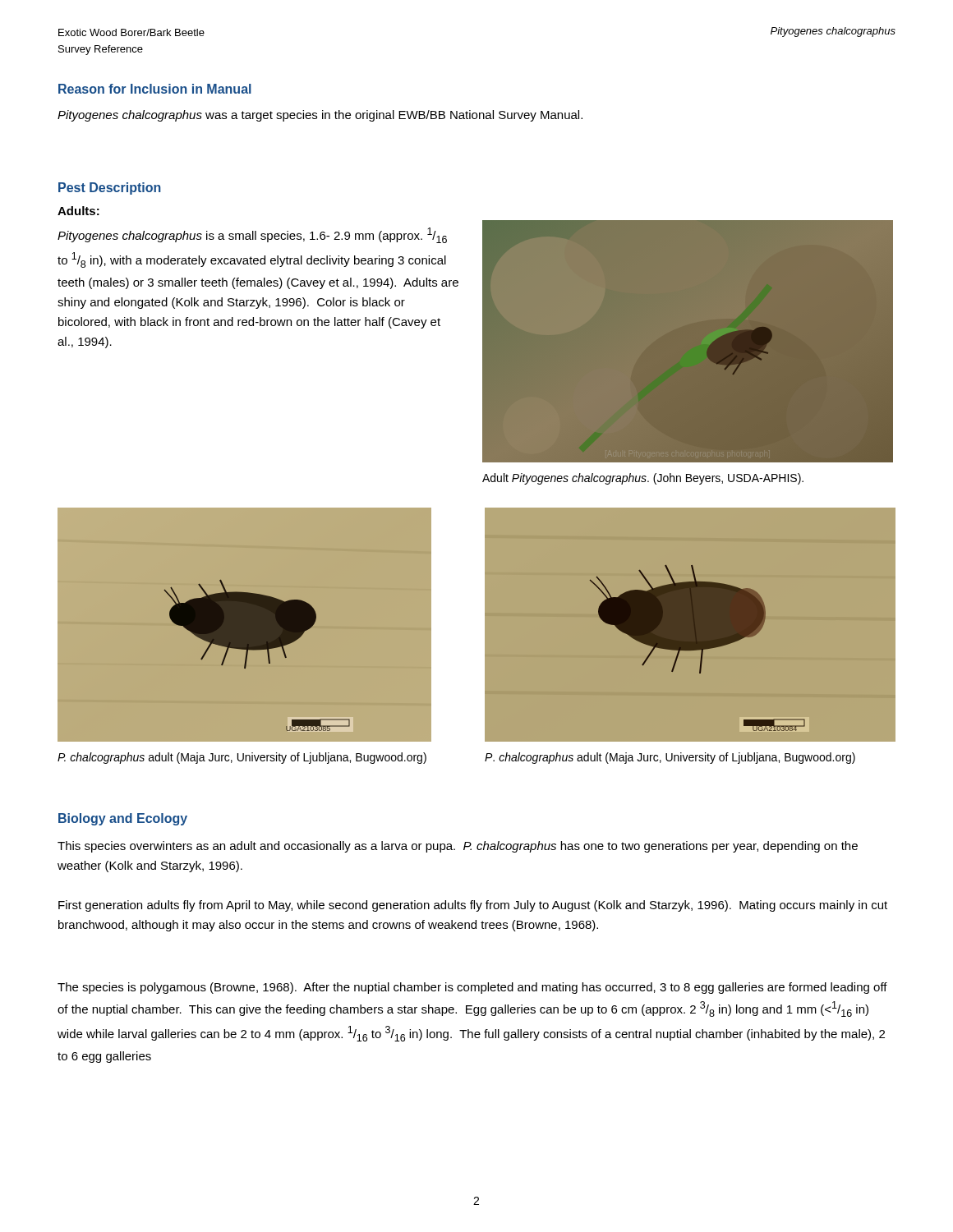Image resolution: width=953 pixels, height=1232 pixels.
Task: Find "Pest Description" on this page
Action: click(x=109, y=188)
